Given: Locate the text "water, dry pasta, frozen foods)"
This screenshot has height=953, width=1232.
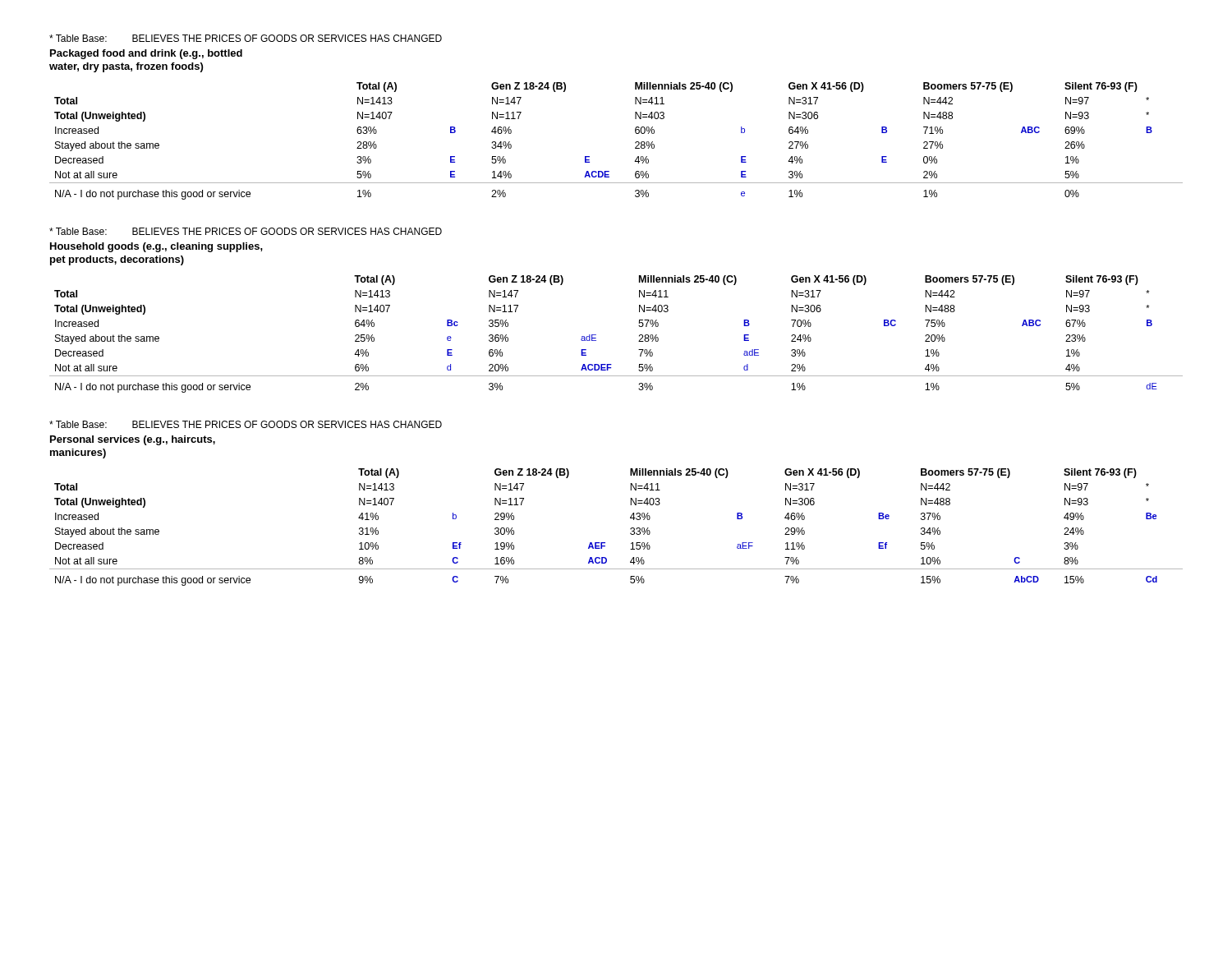Looking at the screenshot, I should [126, 66].
